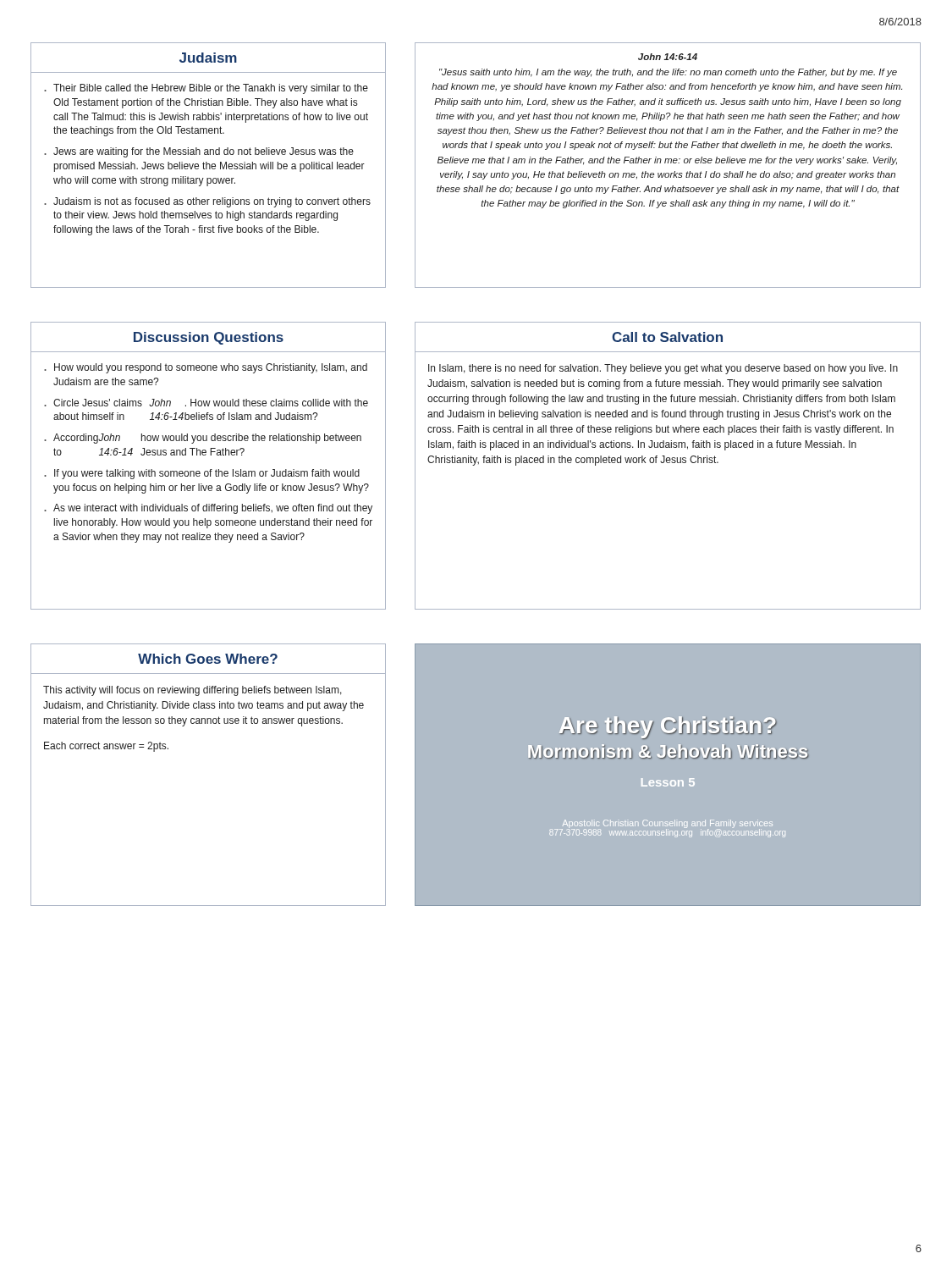Point to the text block starting "This activity will focus on reviewing differing beliefs"

204,705
